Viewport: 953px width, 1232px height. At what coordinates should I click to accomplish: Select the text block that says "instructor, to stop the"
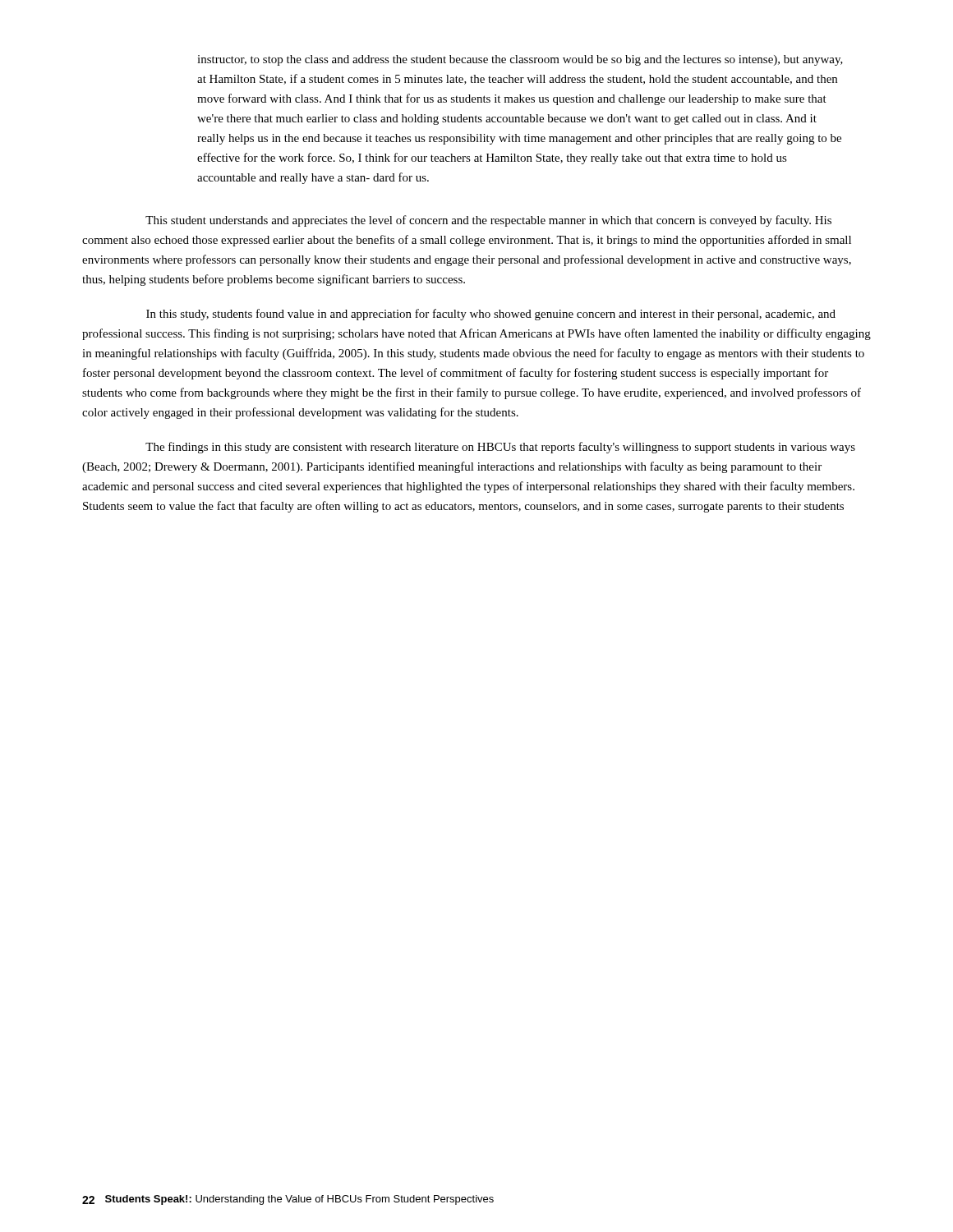(520, 118)
